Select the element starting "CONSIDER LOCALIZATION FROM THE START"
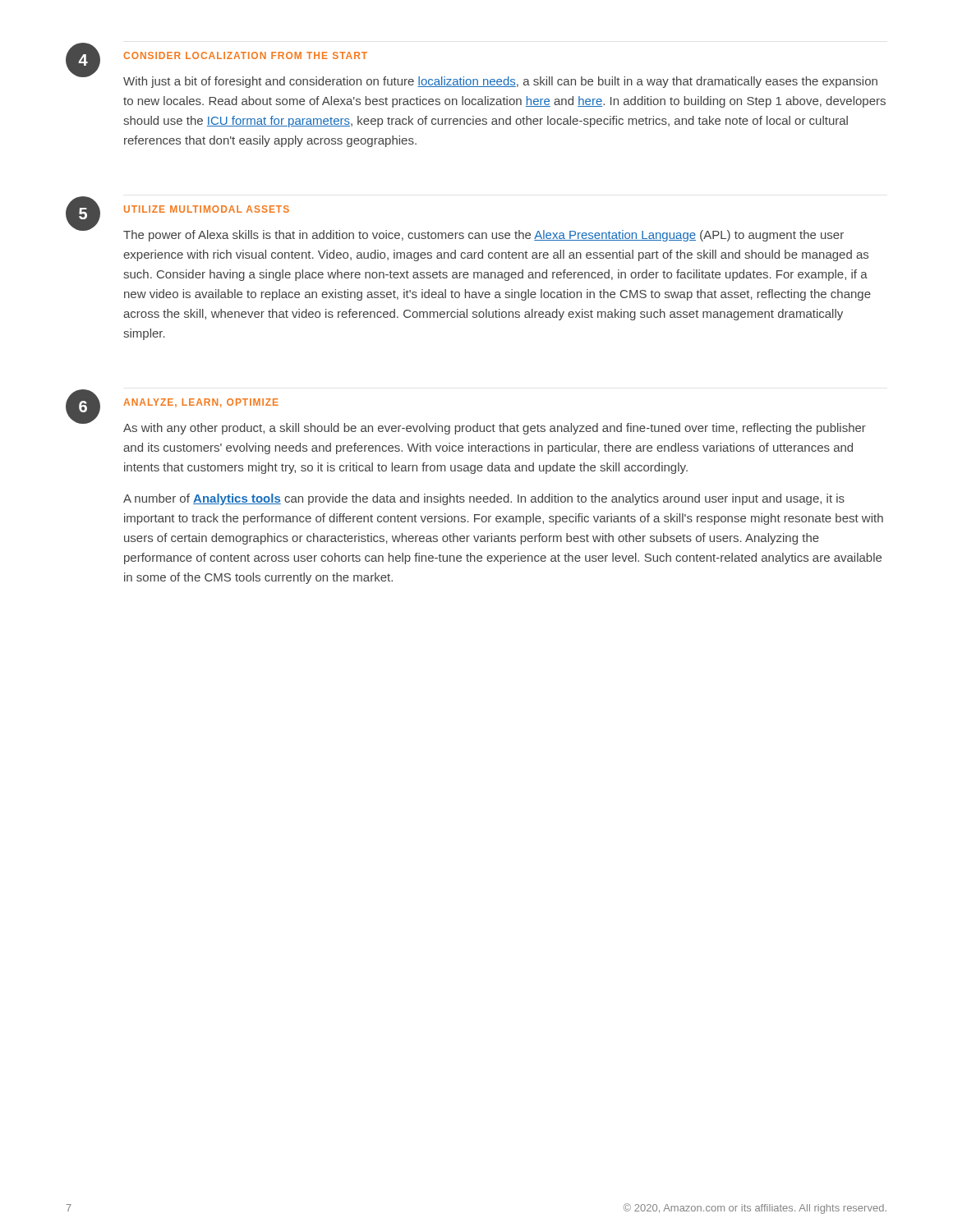Viewport: 953px width, 1232px height. click(246, 56)
